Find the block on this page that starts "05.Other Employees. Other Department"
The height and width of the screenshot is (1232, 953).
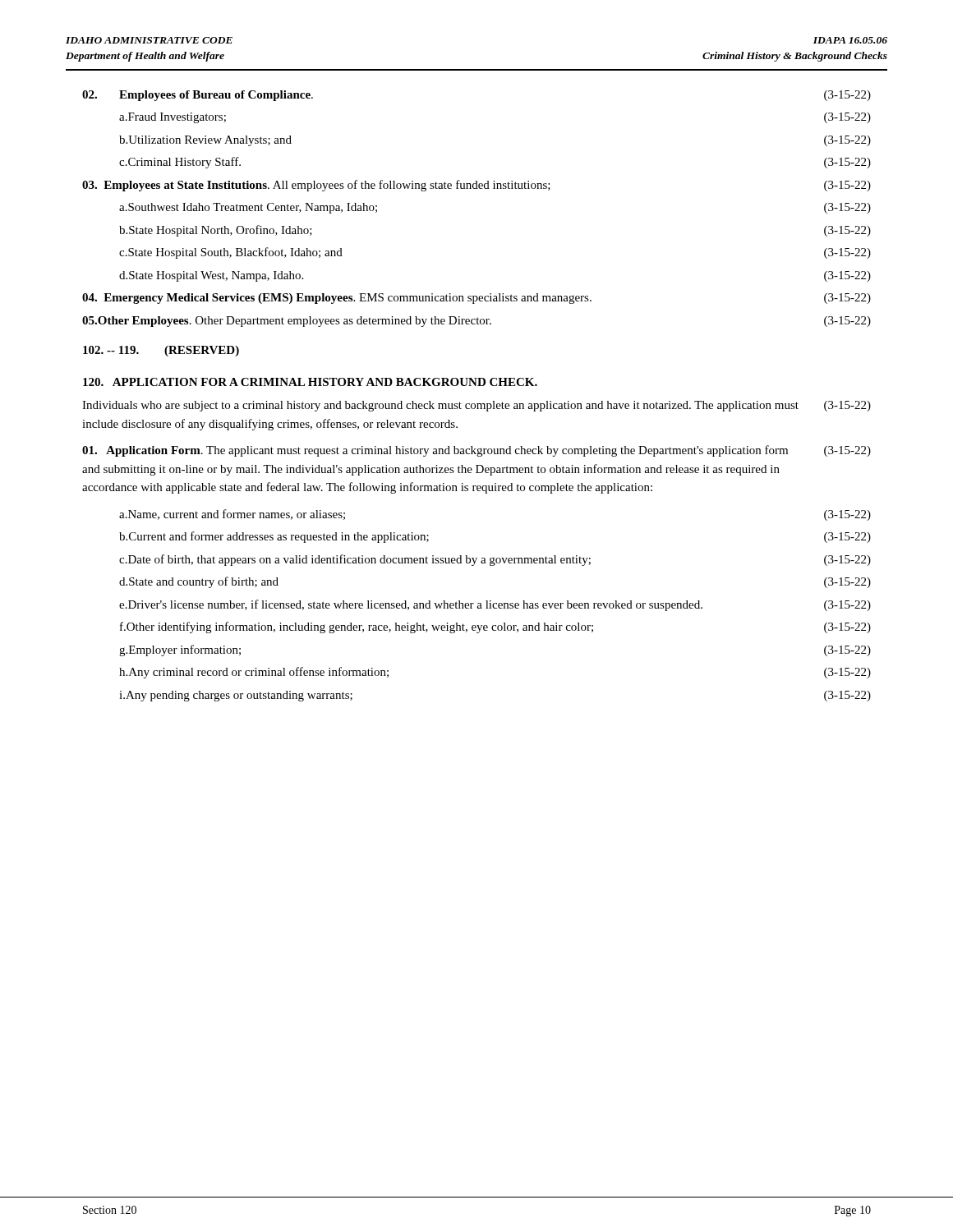click(x=476, y=320)
